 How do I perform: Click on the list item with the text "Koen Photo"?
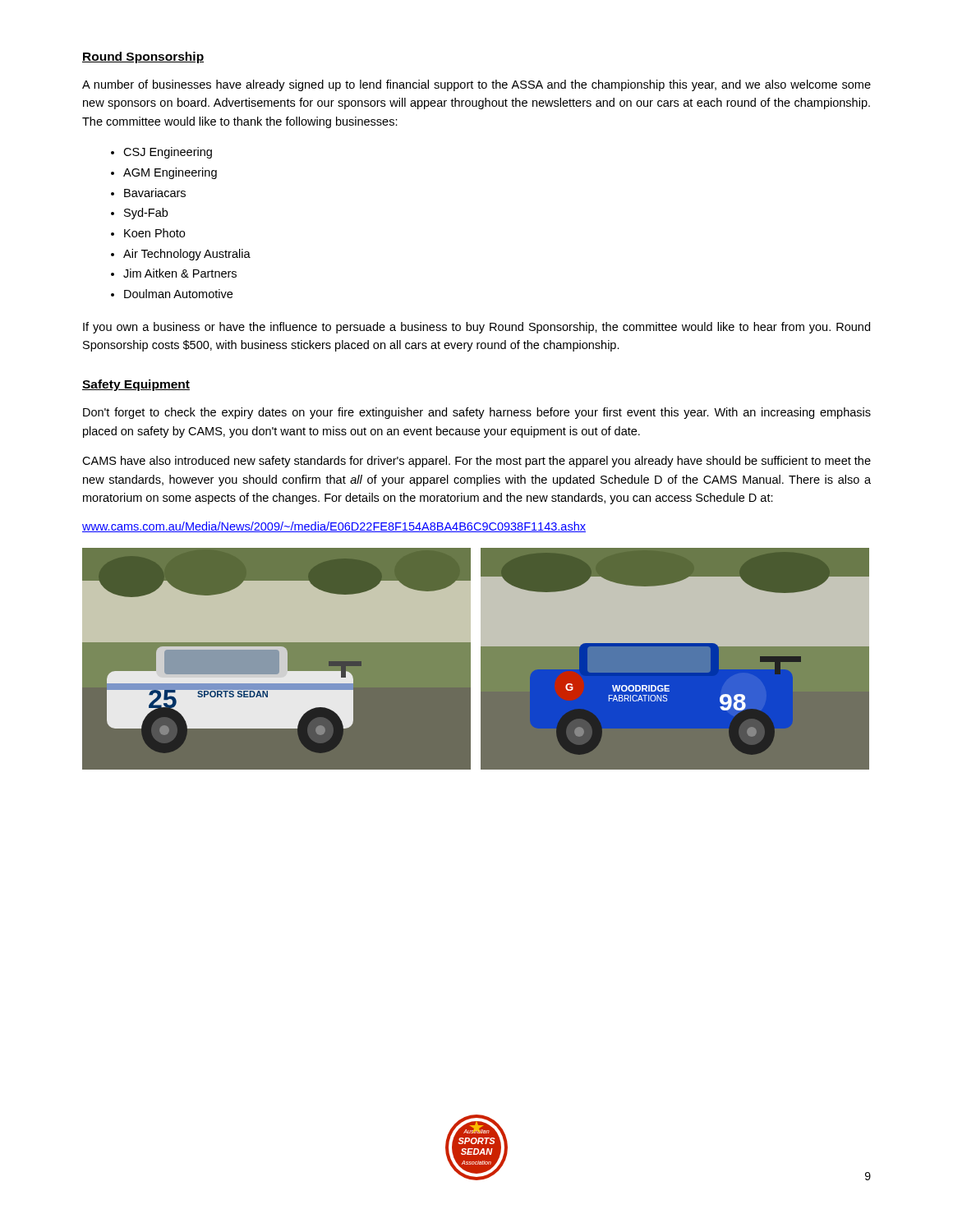tap(154, 233)
